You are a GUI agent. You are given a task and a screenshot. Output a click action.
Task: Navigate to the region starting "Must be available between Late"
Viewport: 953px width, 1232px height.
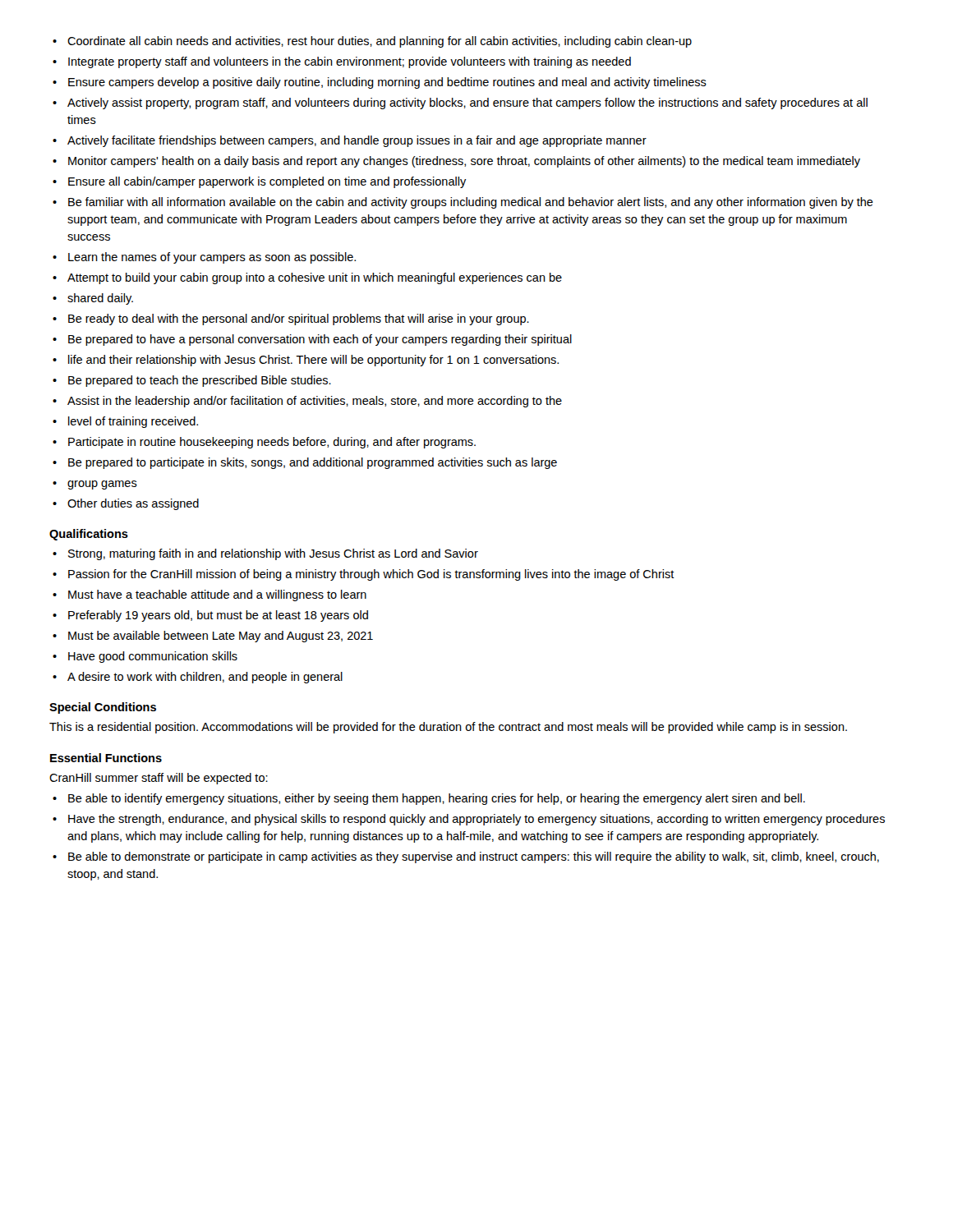213,637
